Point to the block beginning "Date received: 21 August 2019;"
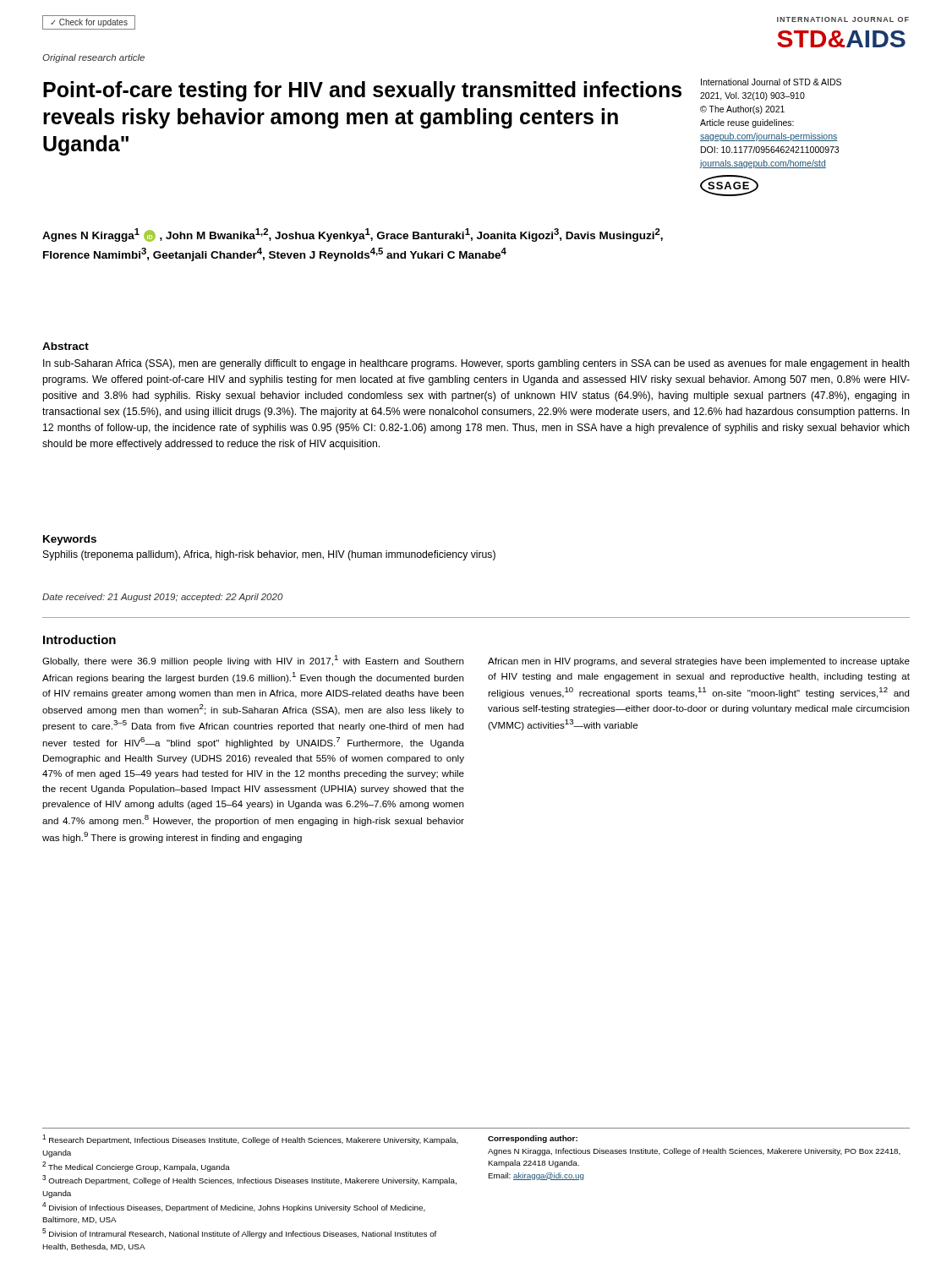The width and height of the screenshot is (952, 1268). coord(162,597)
